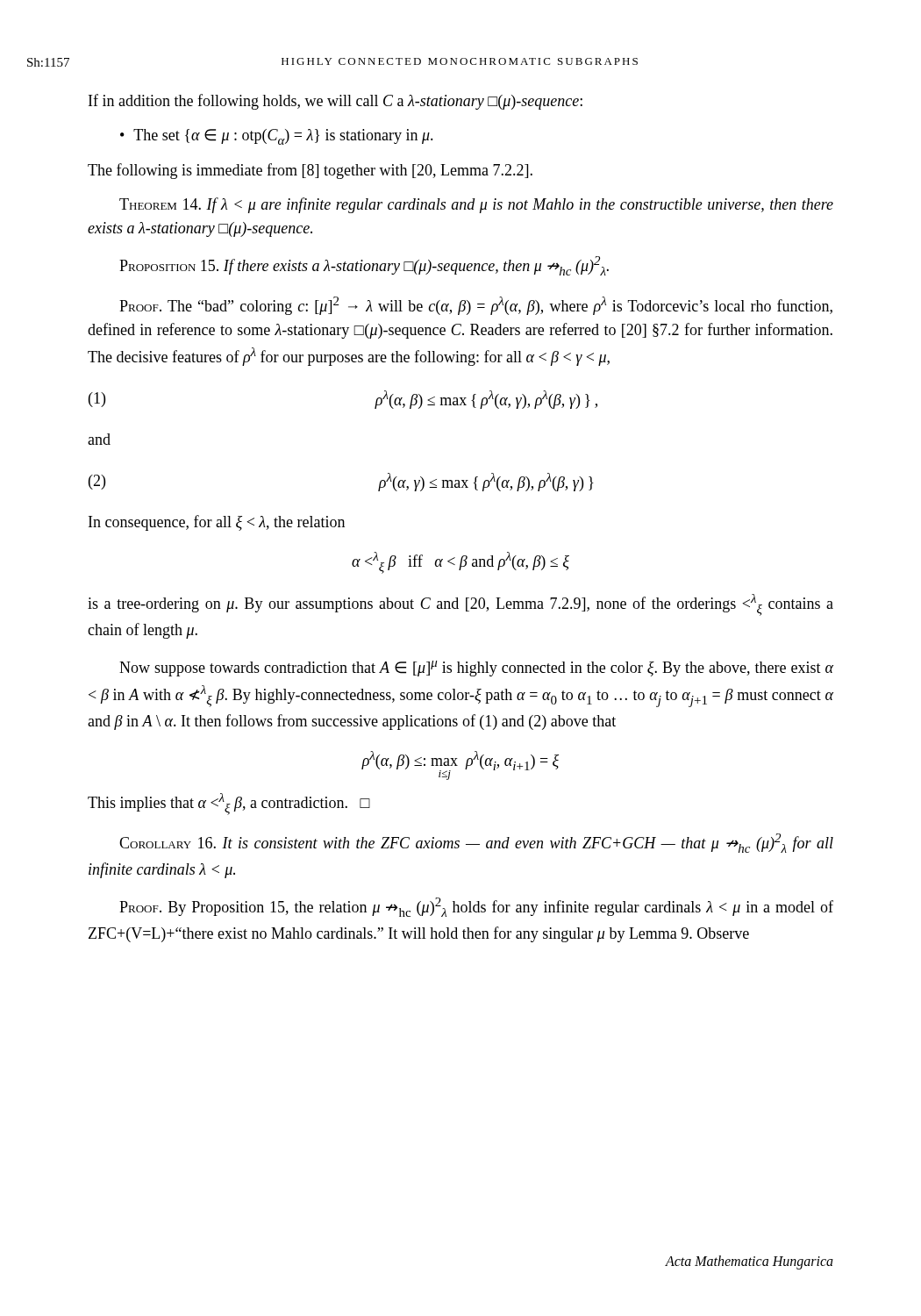
Task: Locate the block of text that opens with "Now suppose towards contradiction that A"
Action: click(x=460, y=693)
